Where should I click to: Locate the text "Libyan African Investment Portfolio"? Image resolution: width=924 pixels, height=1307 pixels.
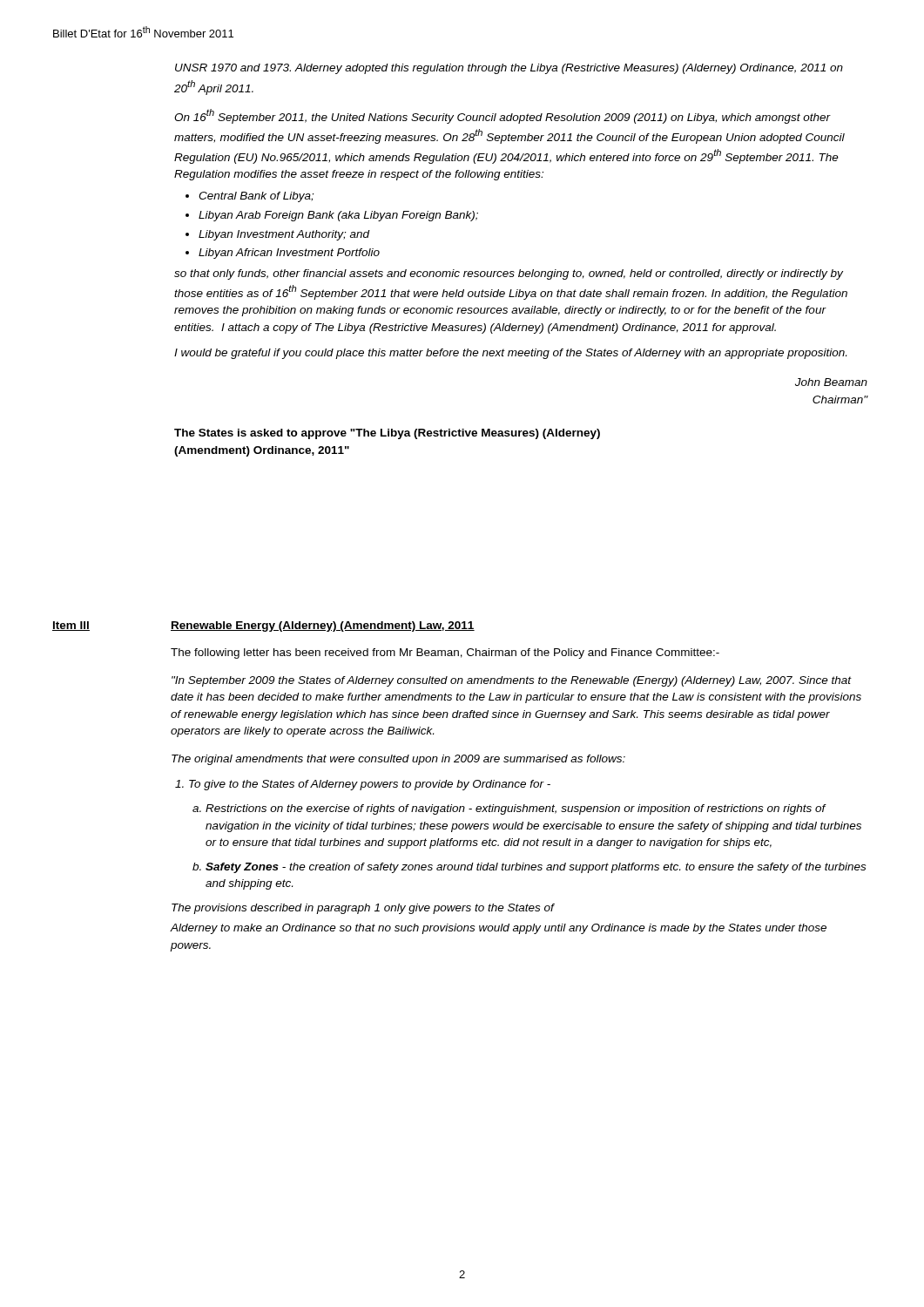[289, 252]
